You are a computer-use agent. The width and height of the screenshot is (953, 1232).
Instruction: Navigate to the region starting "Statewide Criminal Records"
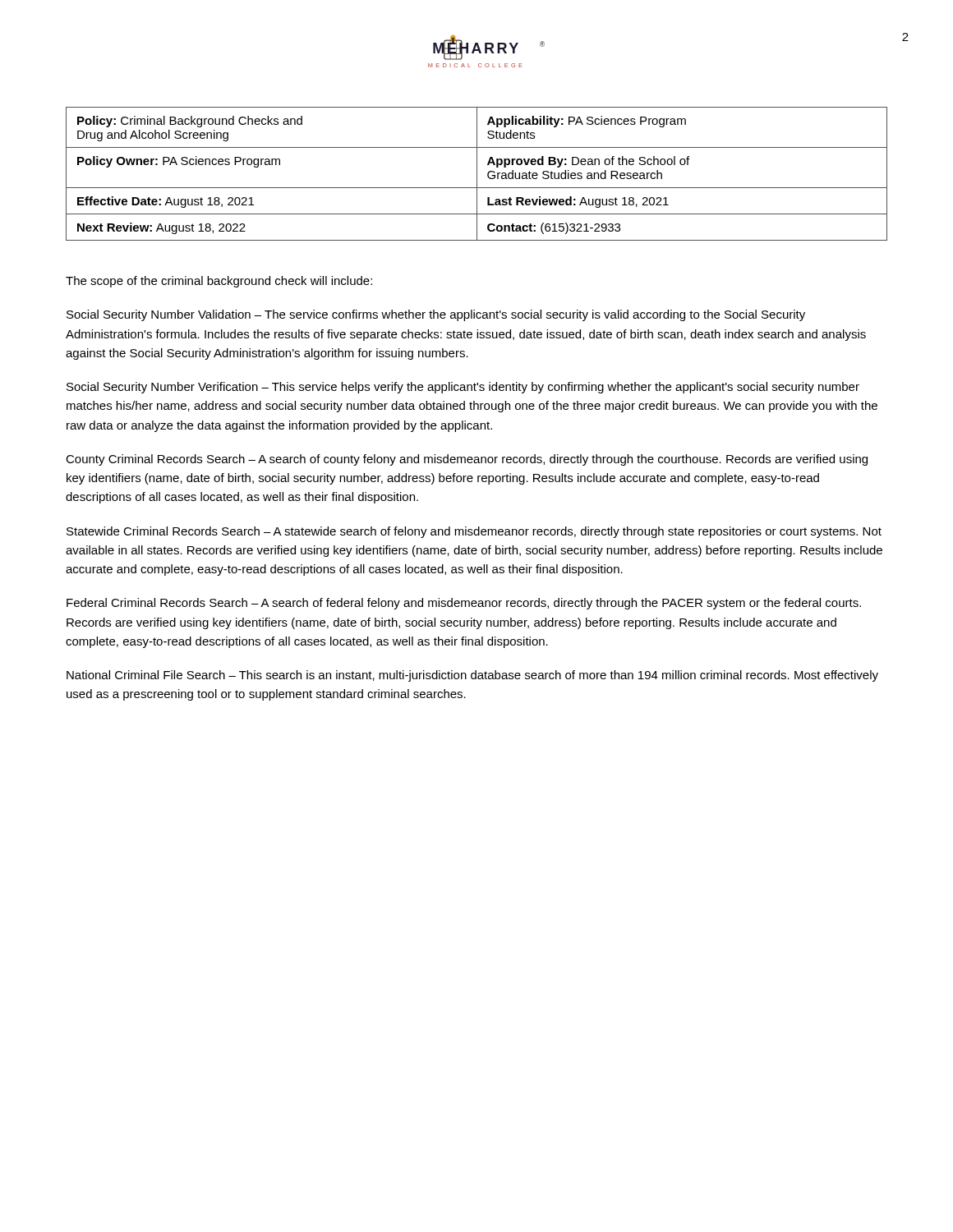(x=474, y=550)
